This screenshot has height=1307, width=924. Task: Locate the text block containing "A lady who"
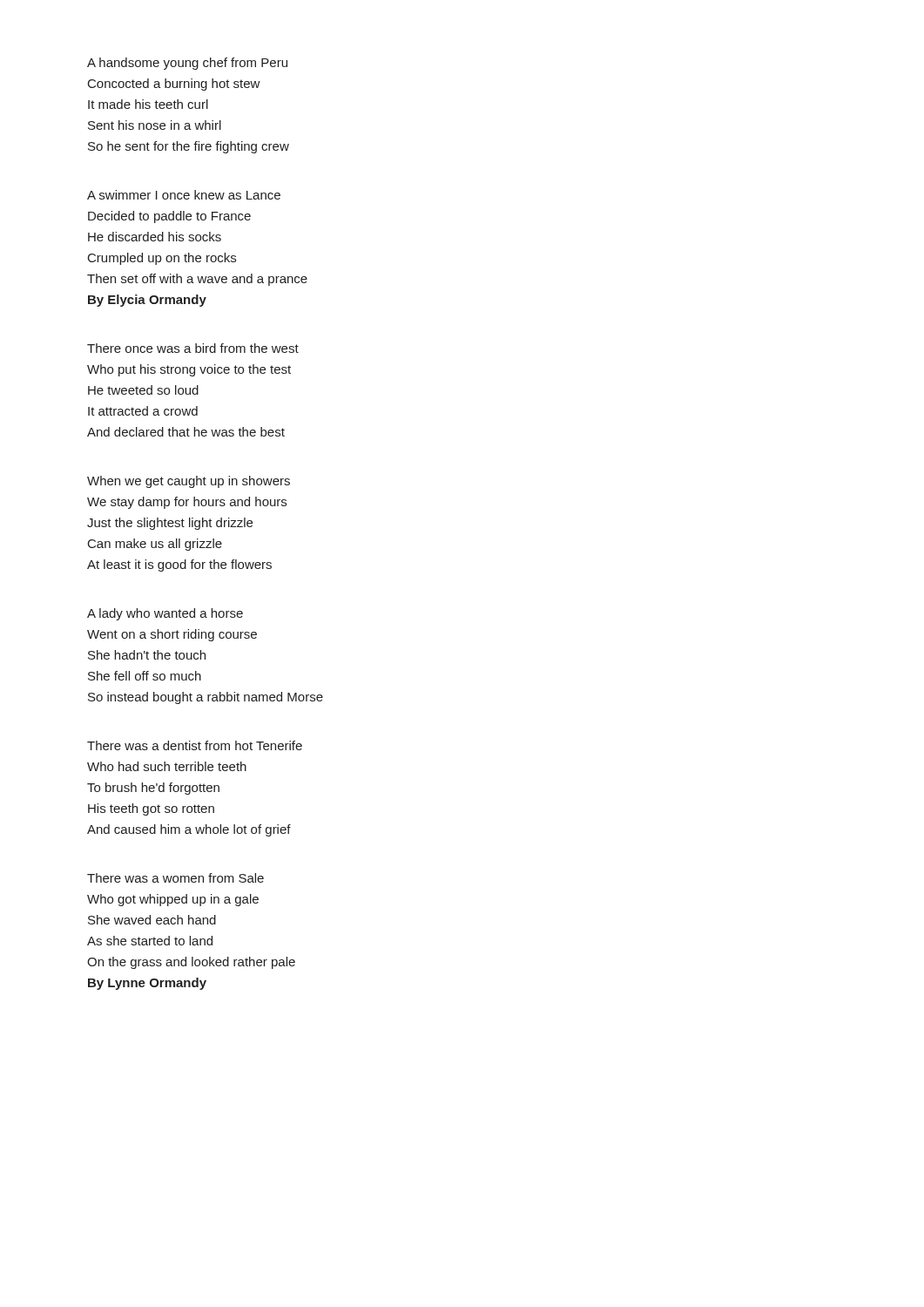(x=165, y=614)
